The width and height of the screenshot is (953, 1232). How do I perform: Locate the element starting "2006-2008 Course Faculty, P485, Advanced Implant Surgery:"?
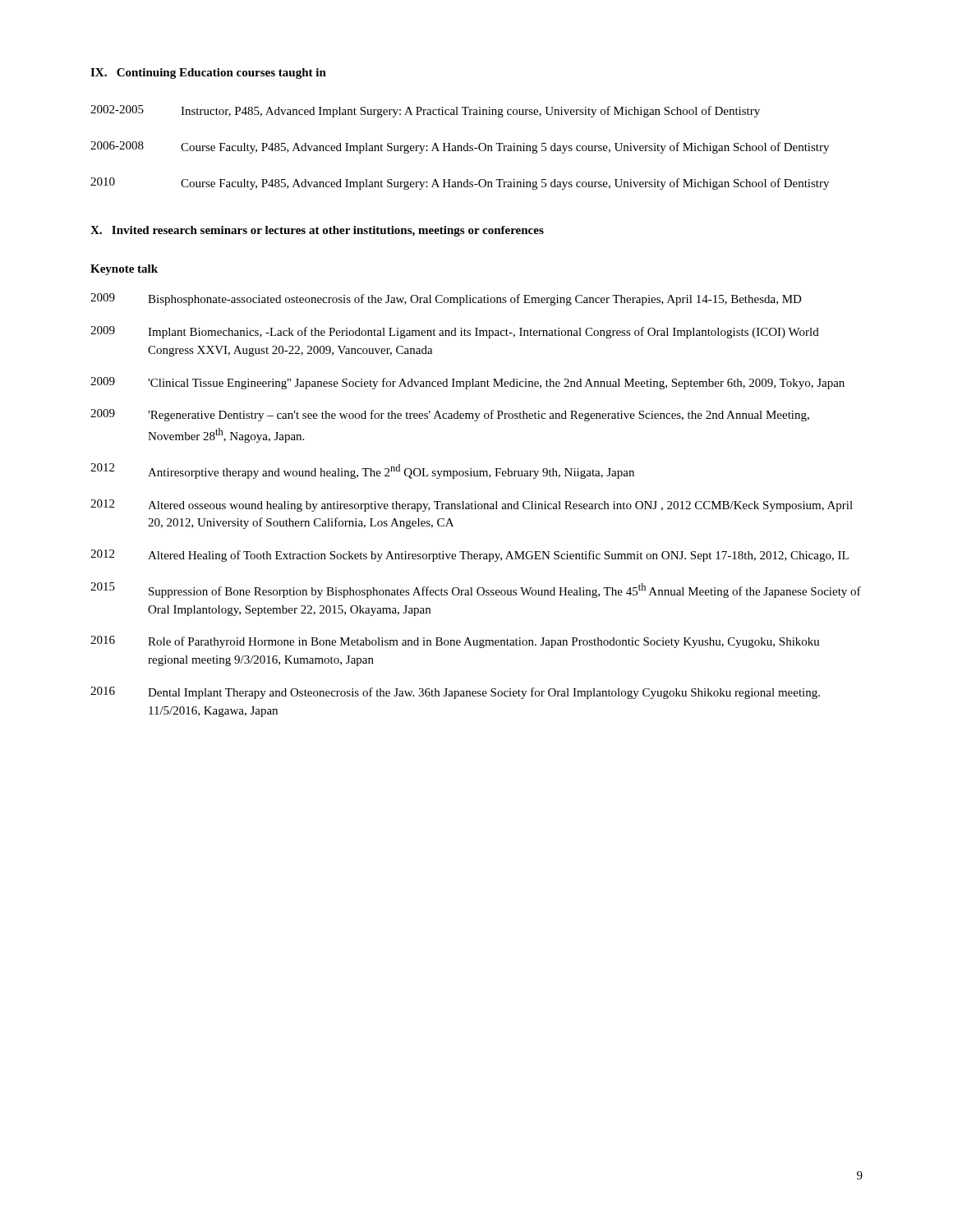click(476, 148)
